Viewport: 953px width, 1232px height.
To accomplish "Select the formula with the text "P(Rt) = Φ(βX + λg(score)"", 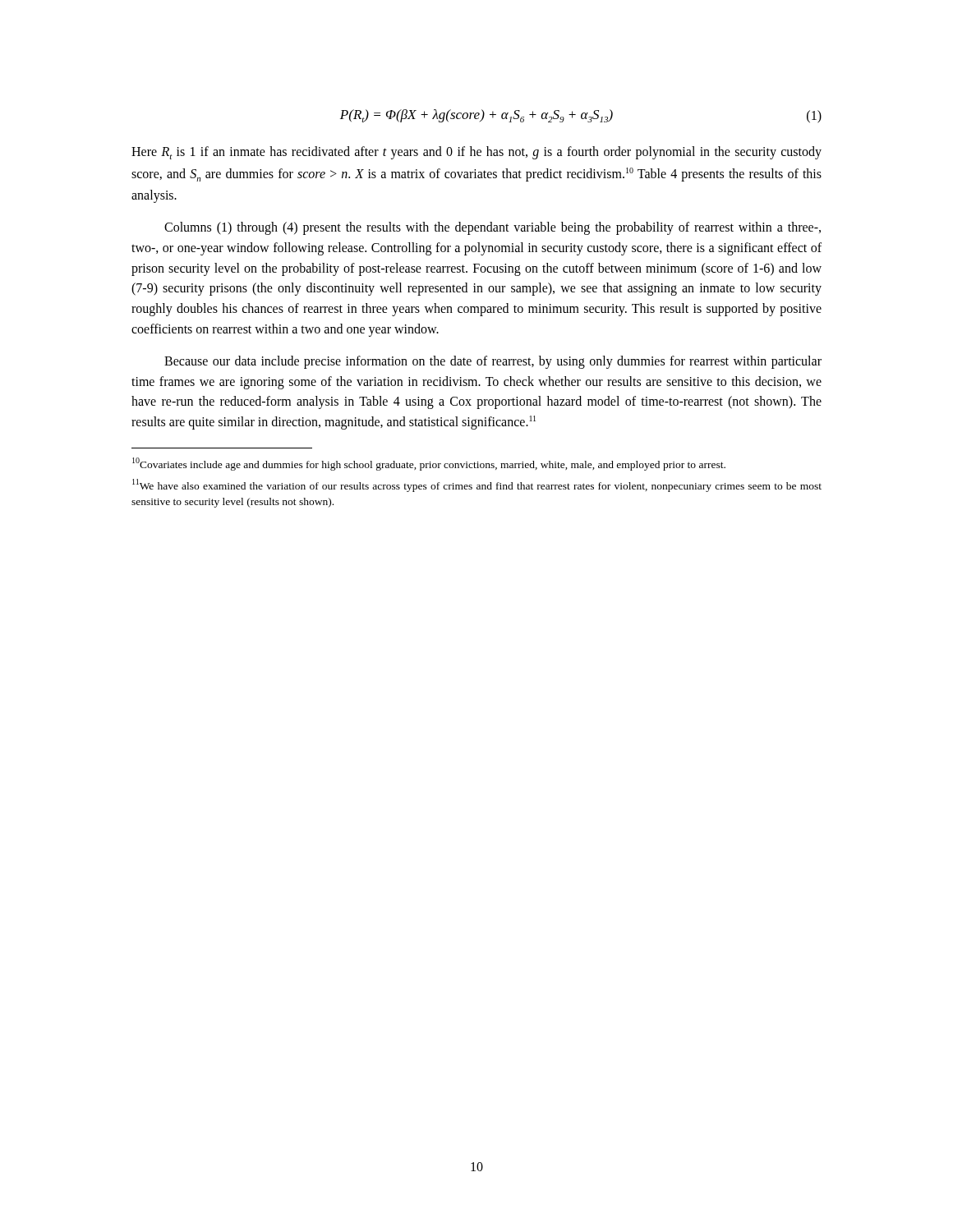I will tap(581, 116).
